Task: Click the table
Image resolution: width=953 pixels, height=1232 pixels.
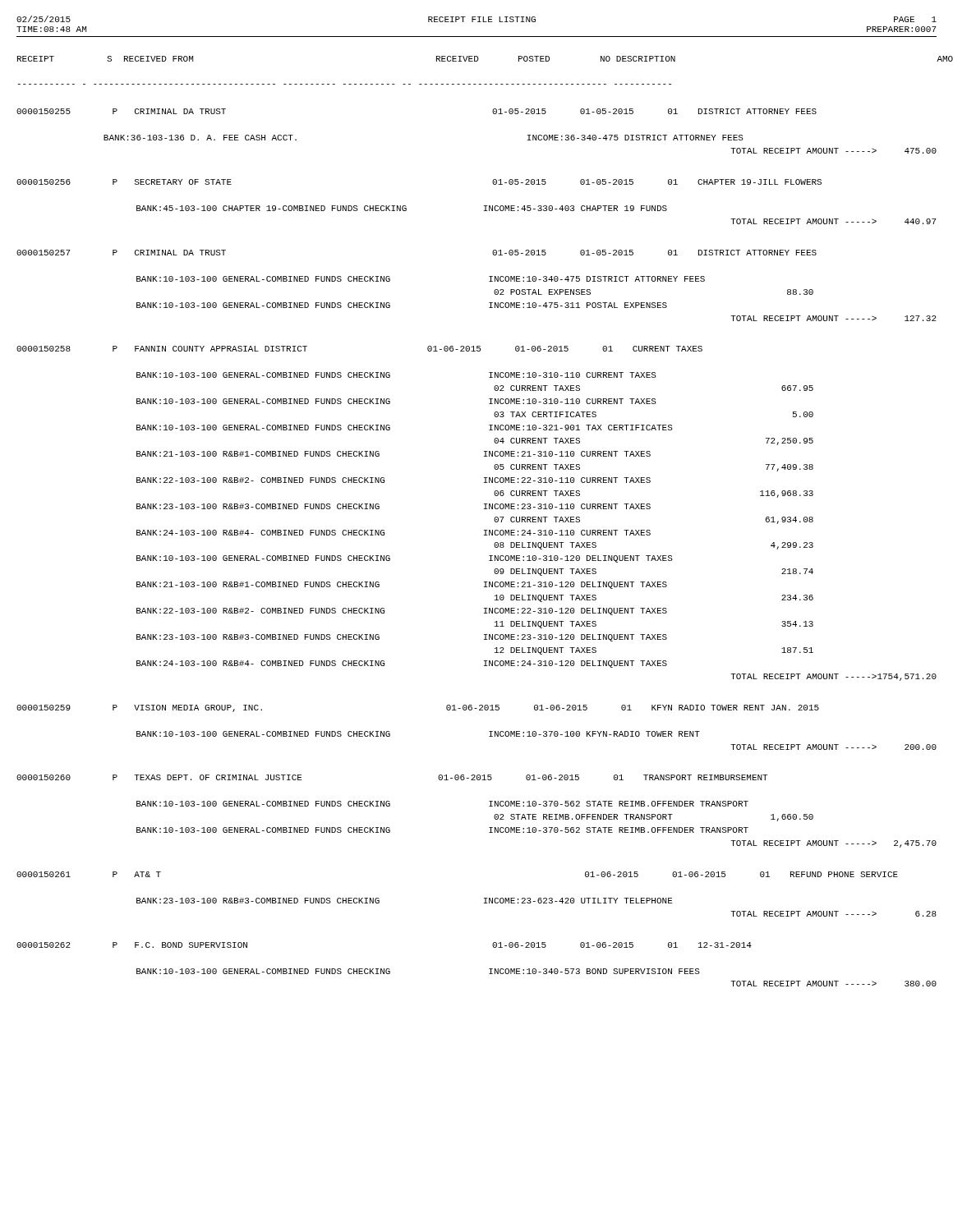Action: [476, 515]
